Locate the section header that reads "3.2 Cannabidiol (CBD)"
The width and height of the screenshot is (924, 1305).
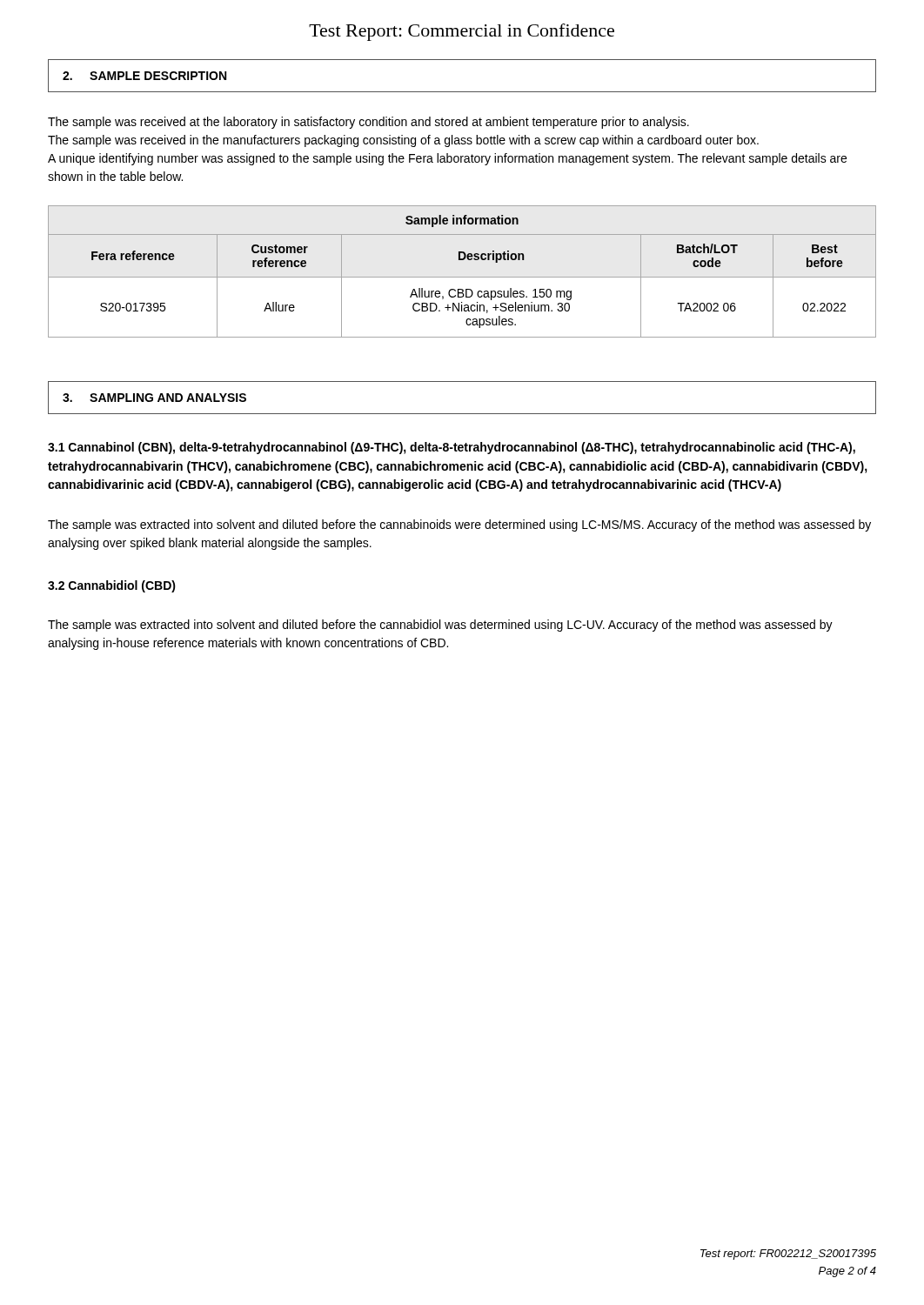coord(112,586)
